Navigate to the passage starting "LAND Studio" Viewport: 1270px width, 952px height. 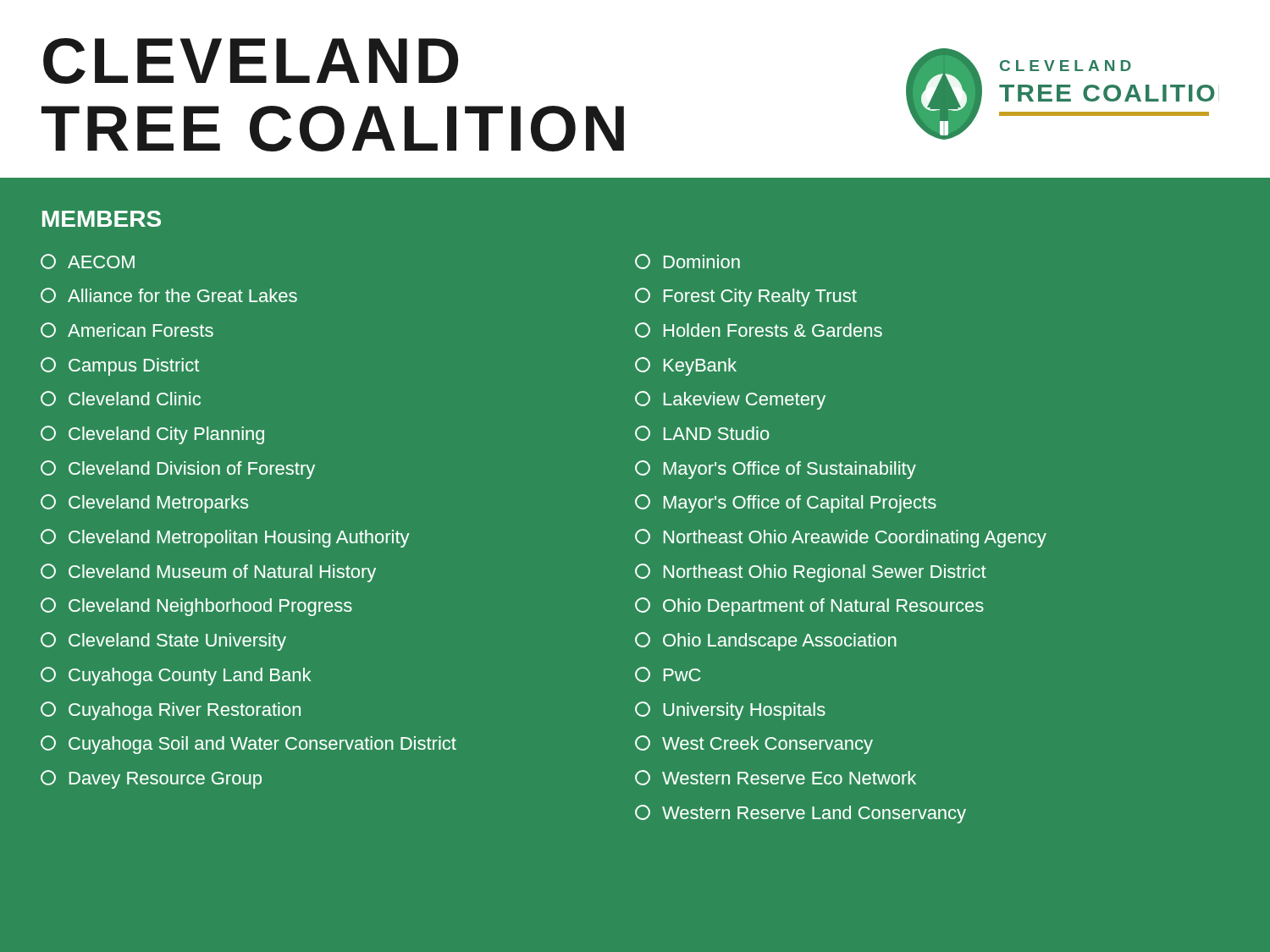point(702,434)
